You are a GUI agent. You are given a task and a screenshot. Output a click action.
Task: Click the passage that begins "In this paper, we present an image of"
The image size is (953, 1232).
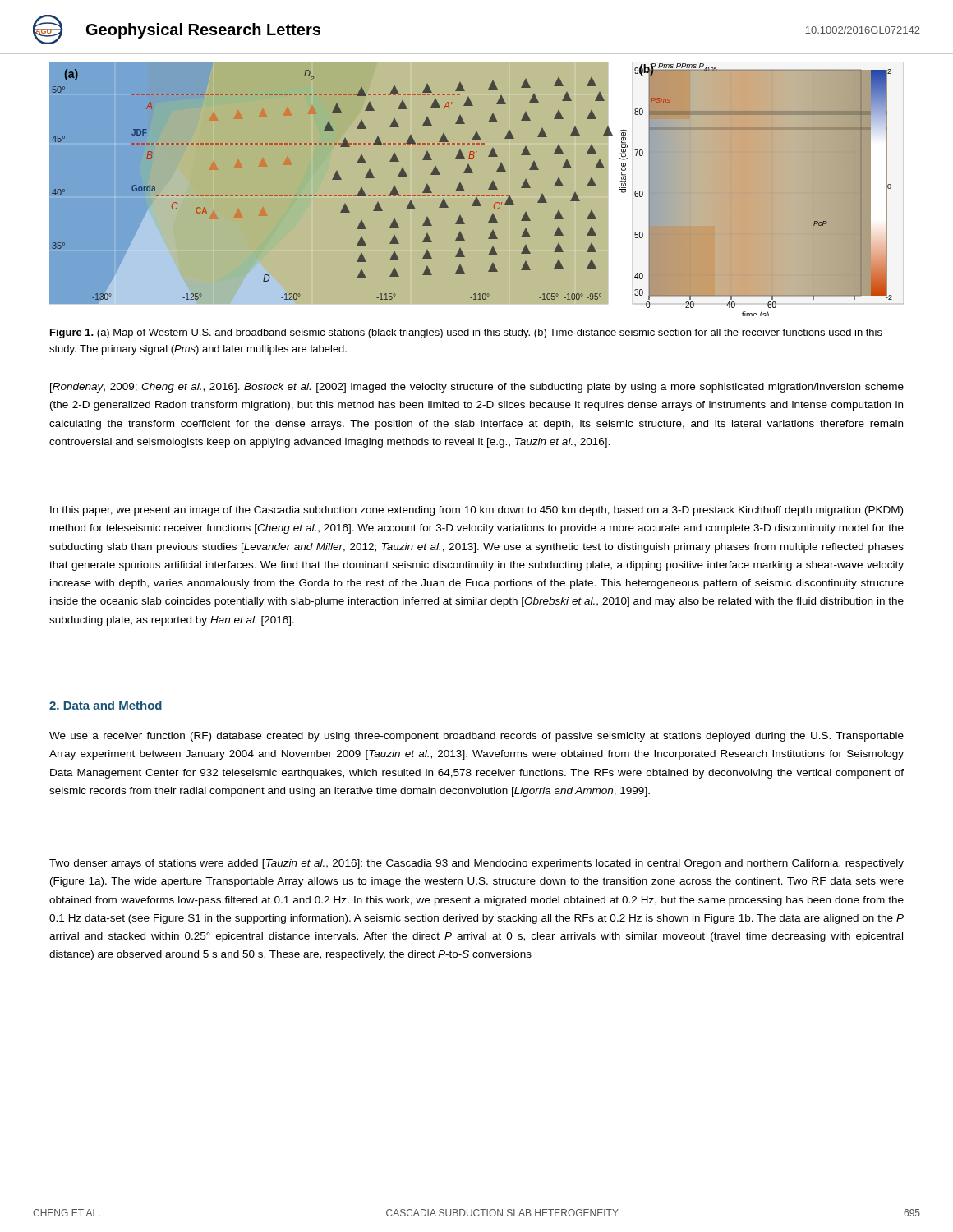coord(476,565)
